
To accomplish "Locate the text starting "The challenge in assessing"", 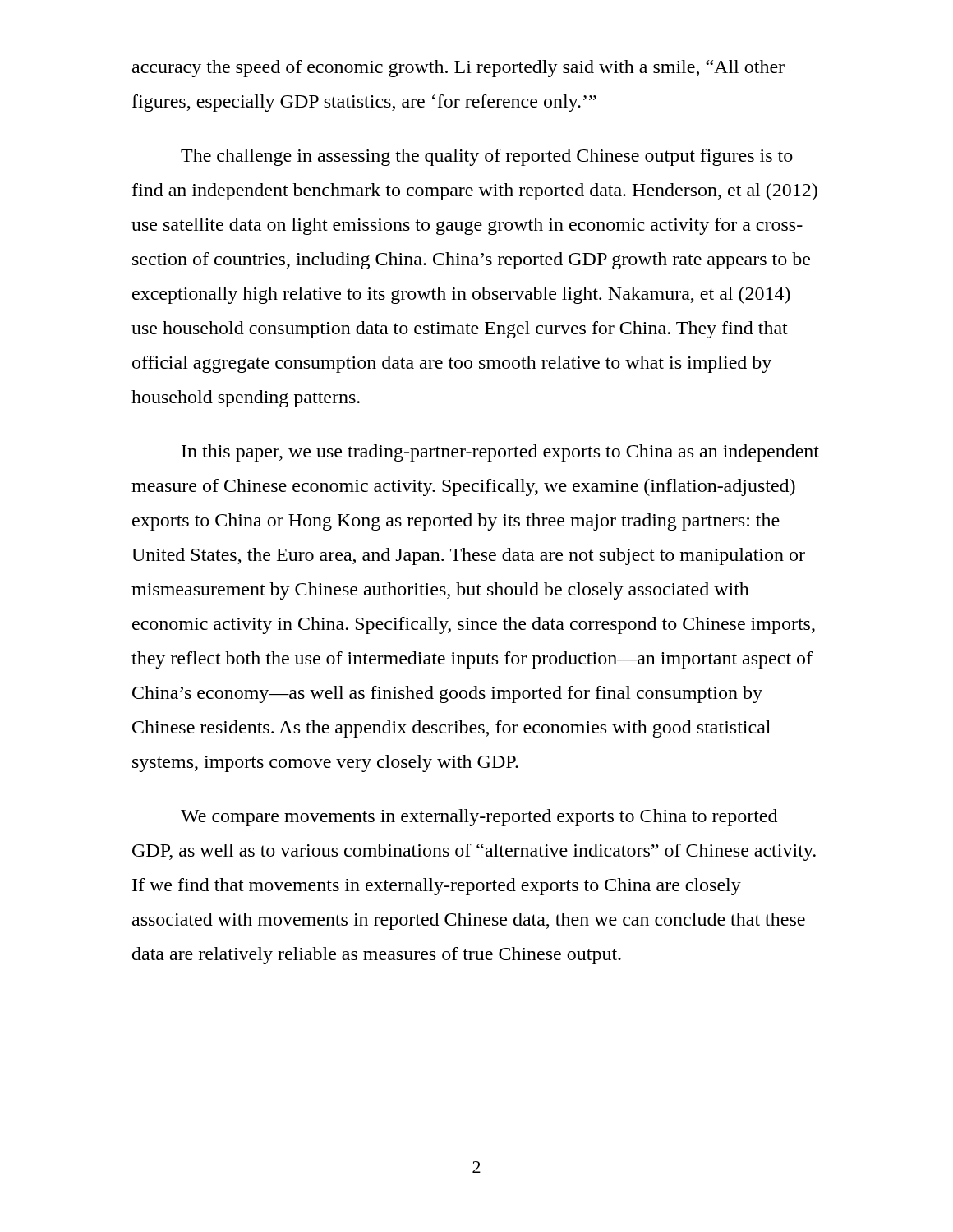I will click(476, 276).
